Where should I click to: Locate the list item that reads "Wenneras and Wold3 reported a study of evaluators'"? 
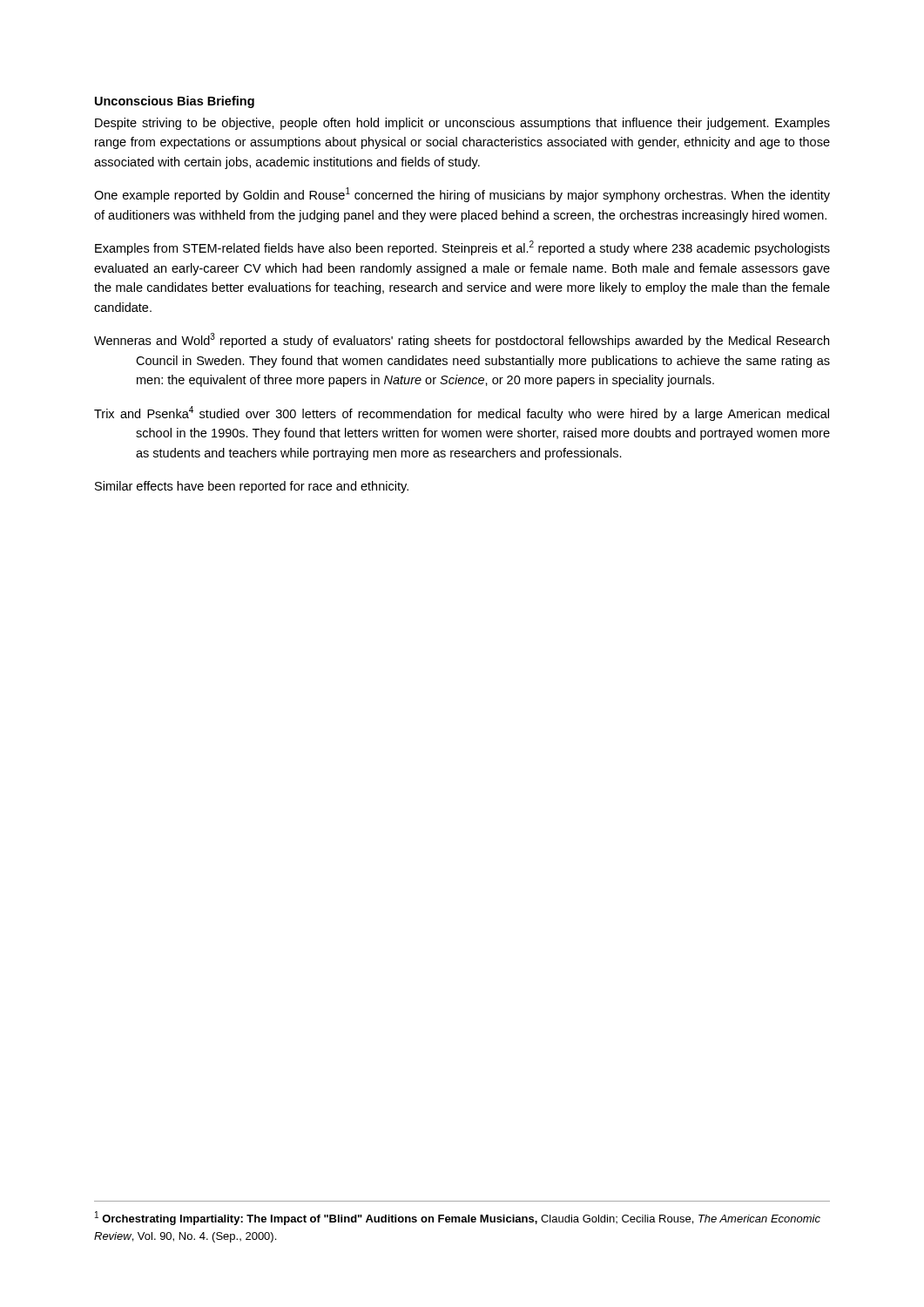(462, 360)
